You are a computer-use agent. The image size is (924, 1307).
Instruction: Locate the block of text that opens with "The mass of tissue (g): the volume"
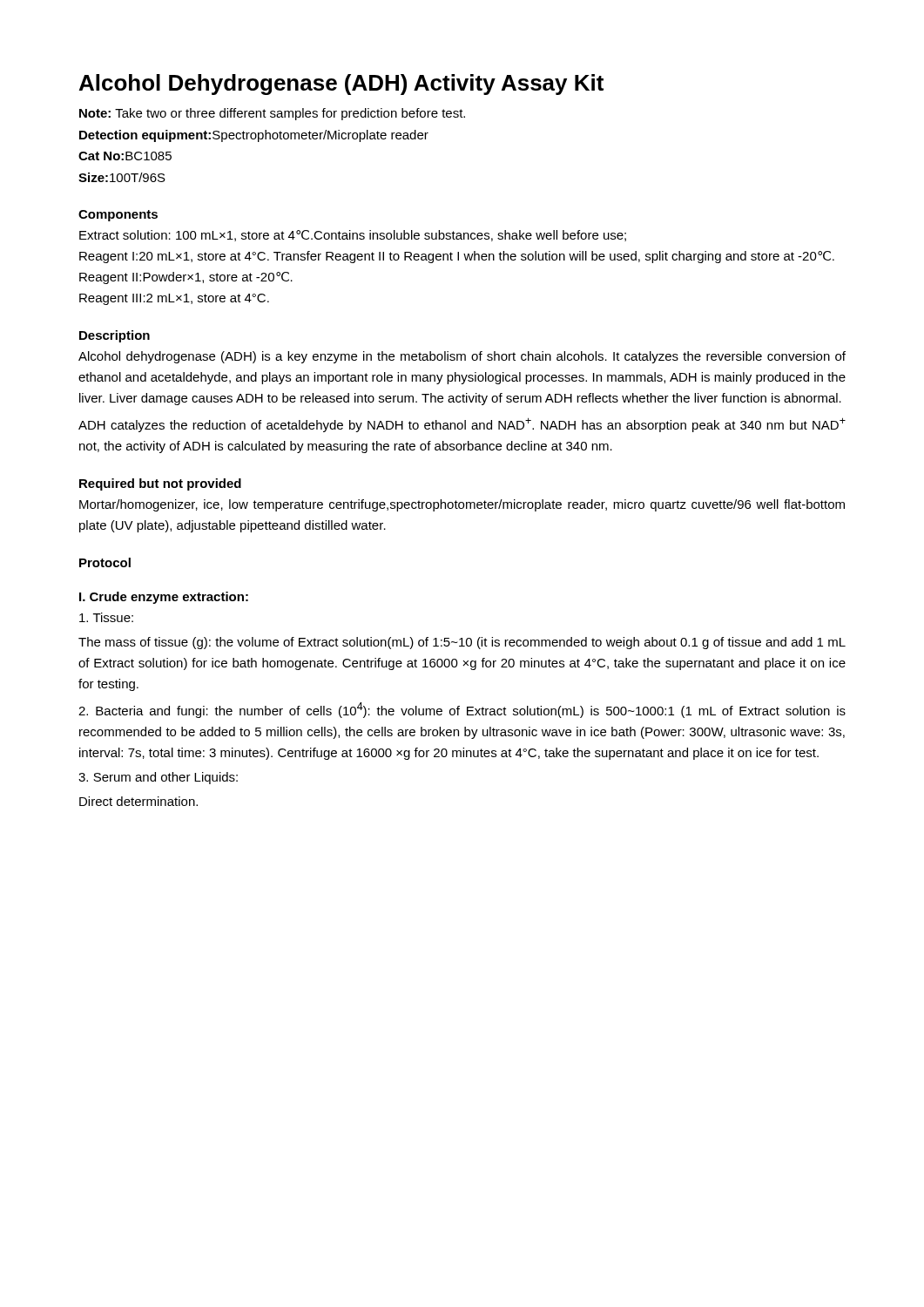pos(462,663)
